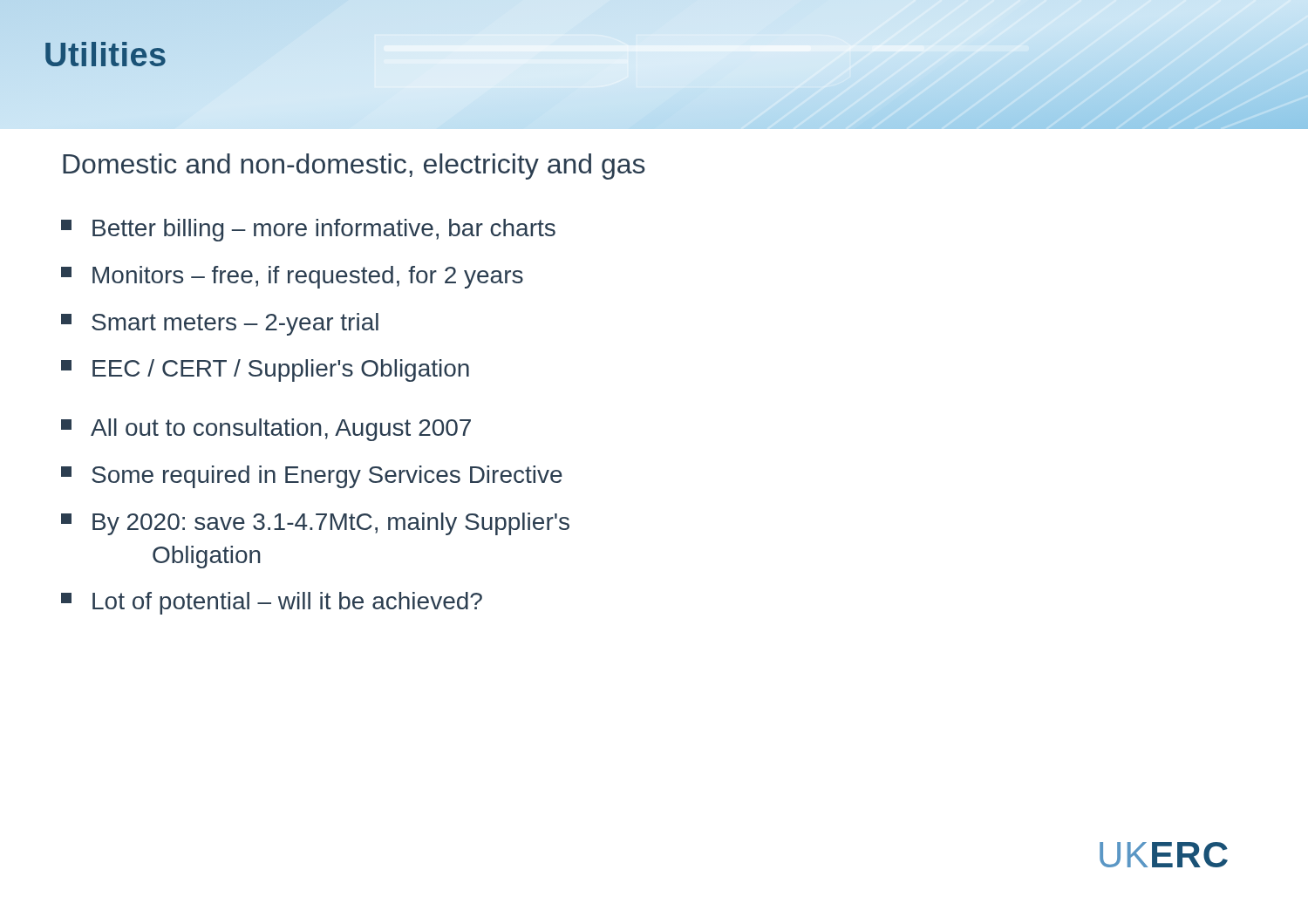
Task: Find the block starting "EEC / CERT / Supplier's Obligation"
Action: point(266,369)
